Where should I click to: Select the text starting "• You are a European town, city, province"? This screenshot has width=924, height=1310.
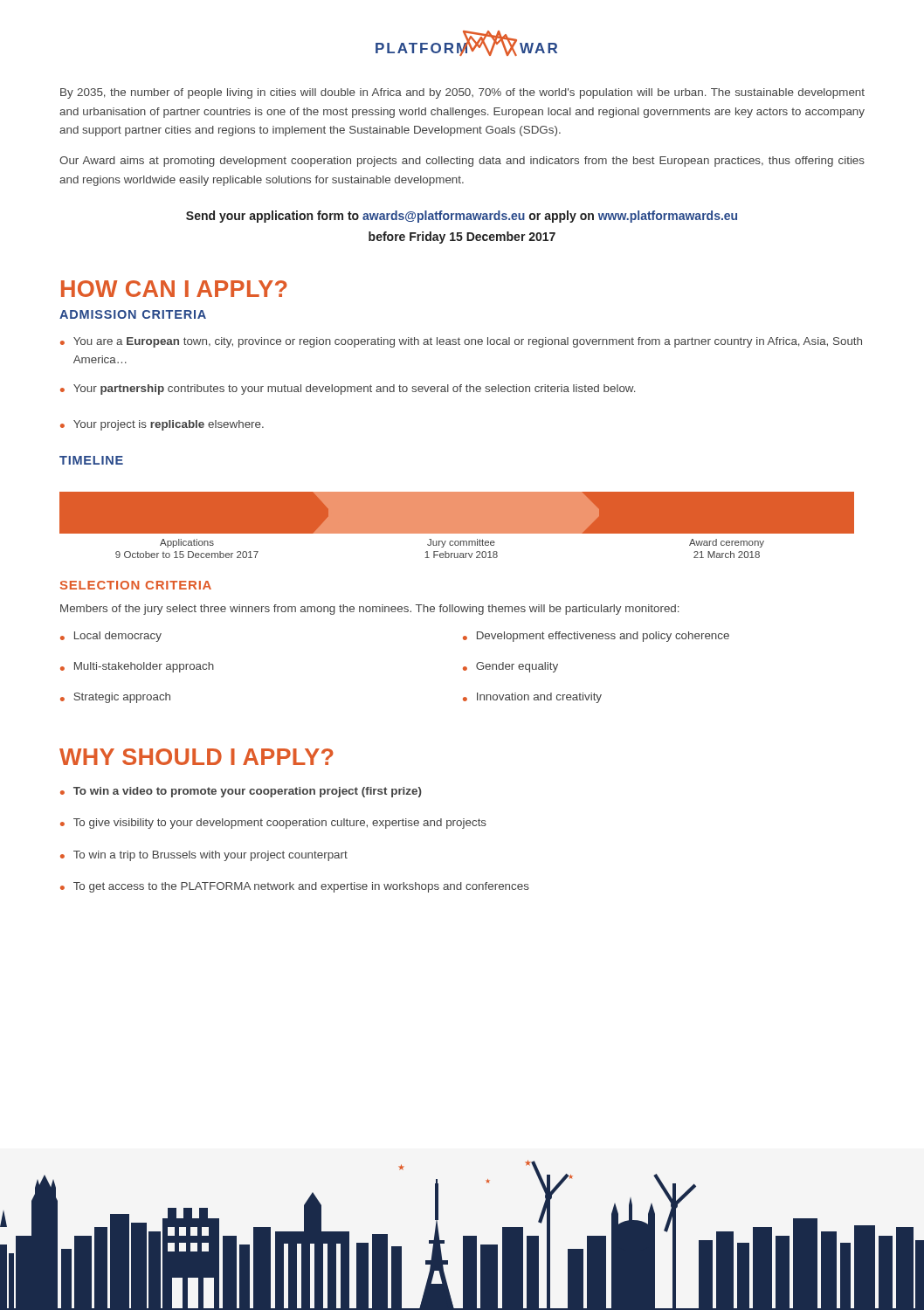pos(462,350)
